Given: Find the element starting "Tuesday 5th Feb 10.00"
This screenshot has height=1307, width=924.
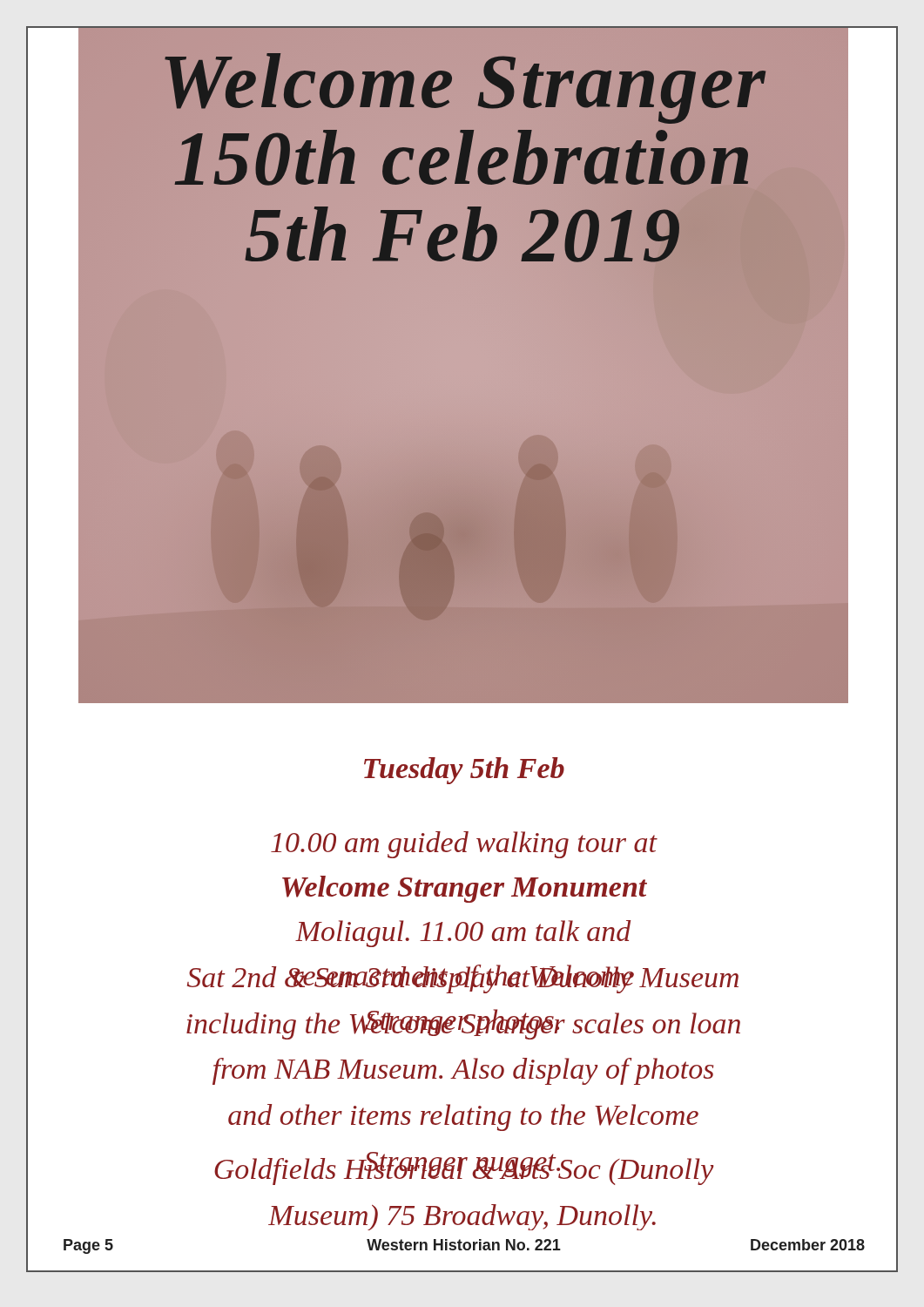Looking at the screenshot, I should click(463, 894).
